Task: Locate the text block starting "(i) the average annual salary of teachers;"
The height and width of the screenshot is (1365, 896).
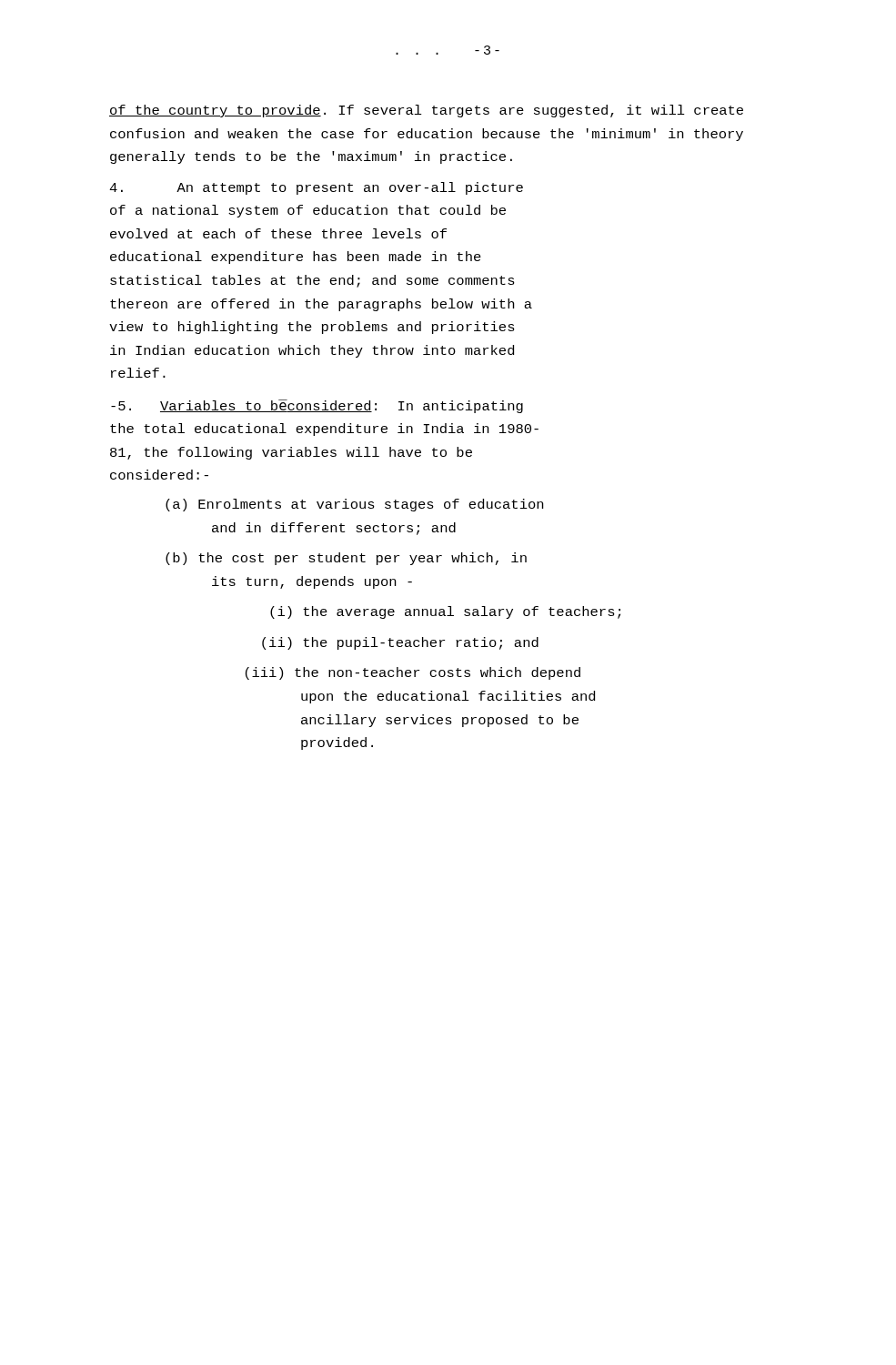Action: [417, 613]
